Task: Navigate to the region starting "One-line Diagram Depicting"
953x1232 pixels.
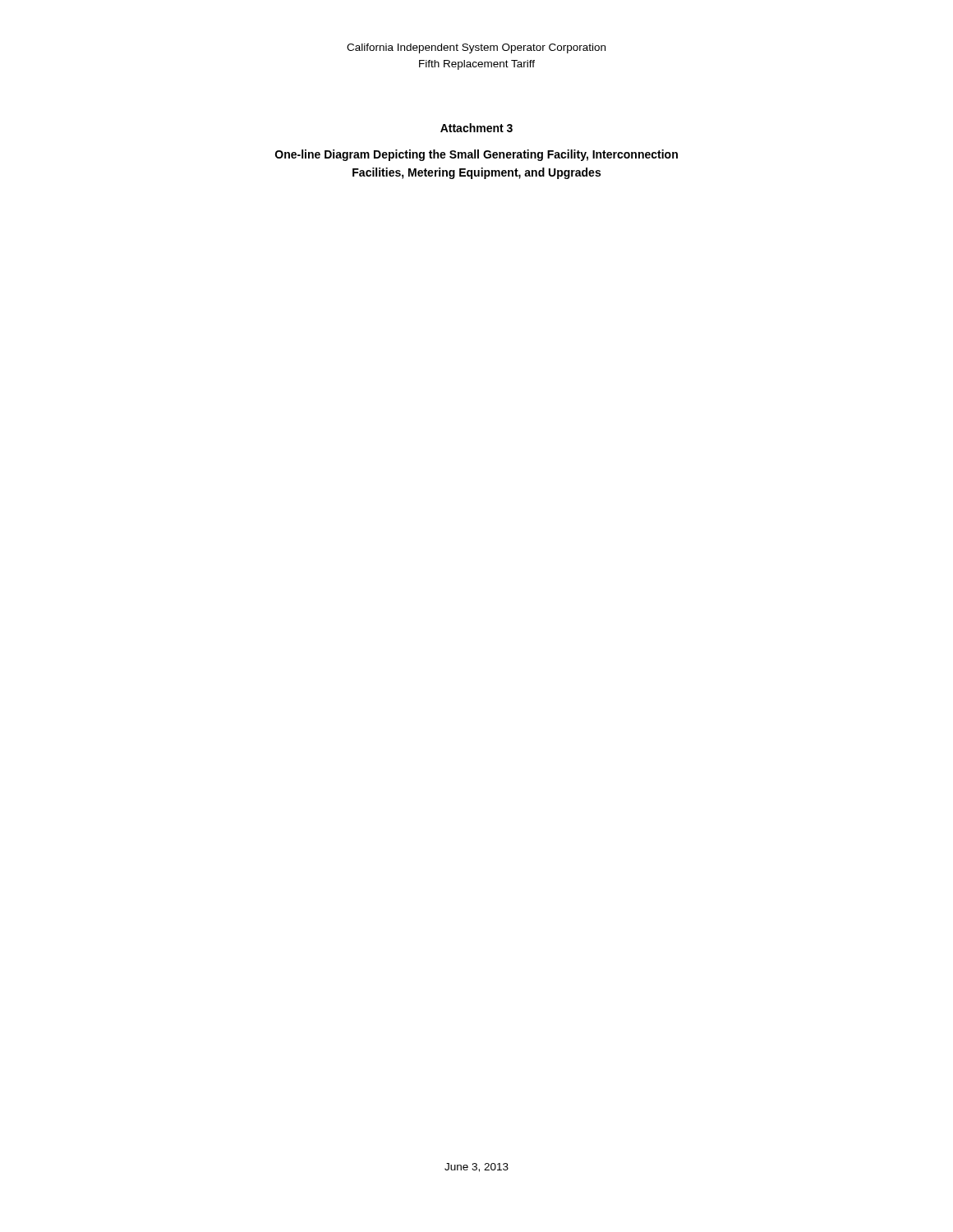Action: 476,163
